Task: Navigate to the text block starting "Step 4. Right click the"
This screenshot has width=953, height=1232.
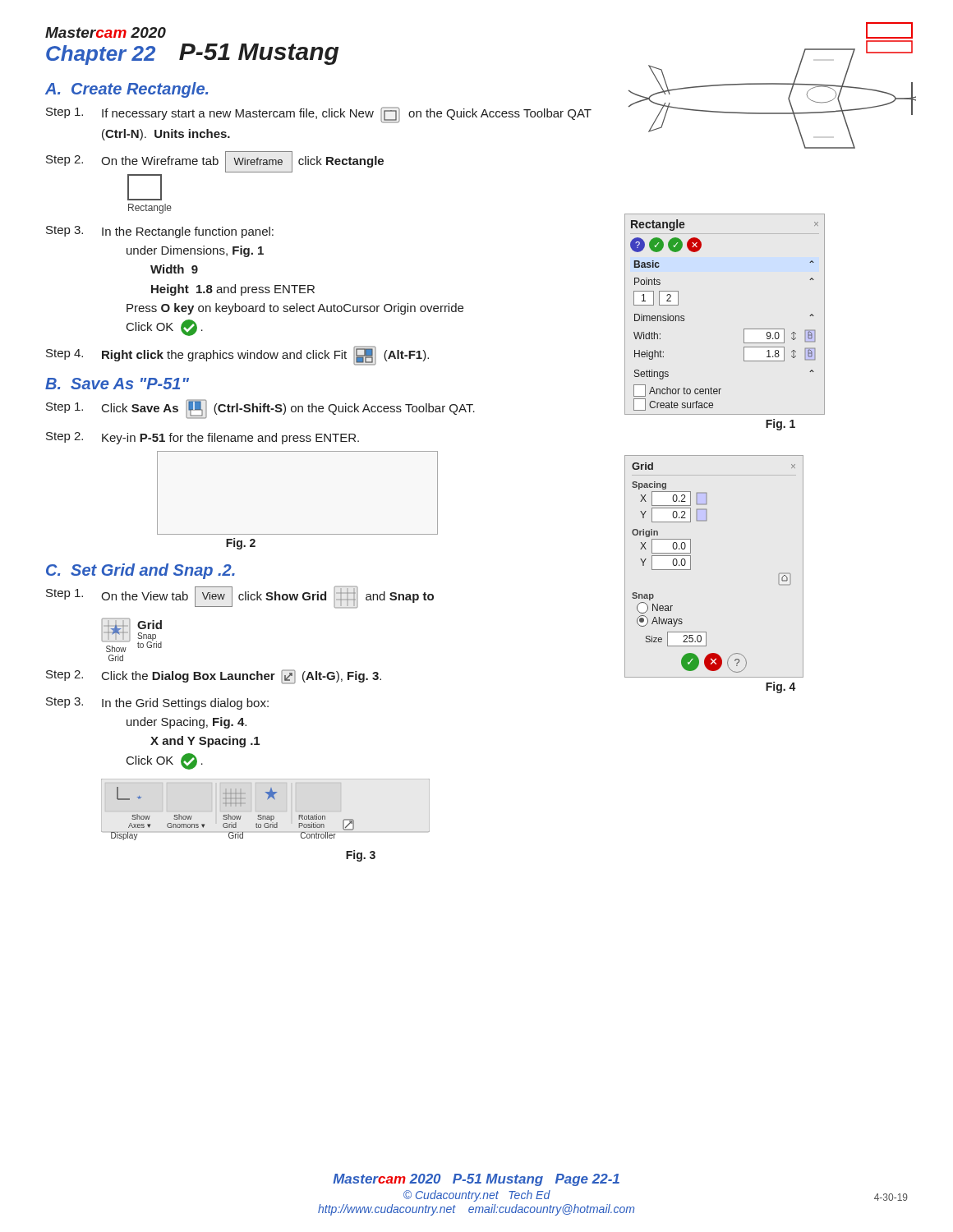Action: point(333,356)
